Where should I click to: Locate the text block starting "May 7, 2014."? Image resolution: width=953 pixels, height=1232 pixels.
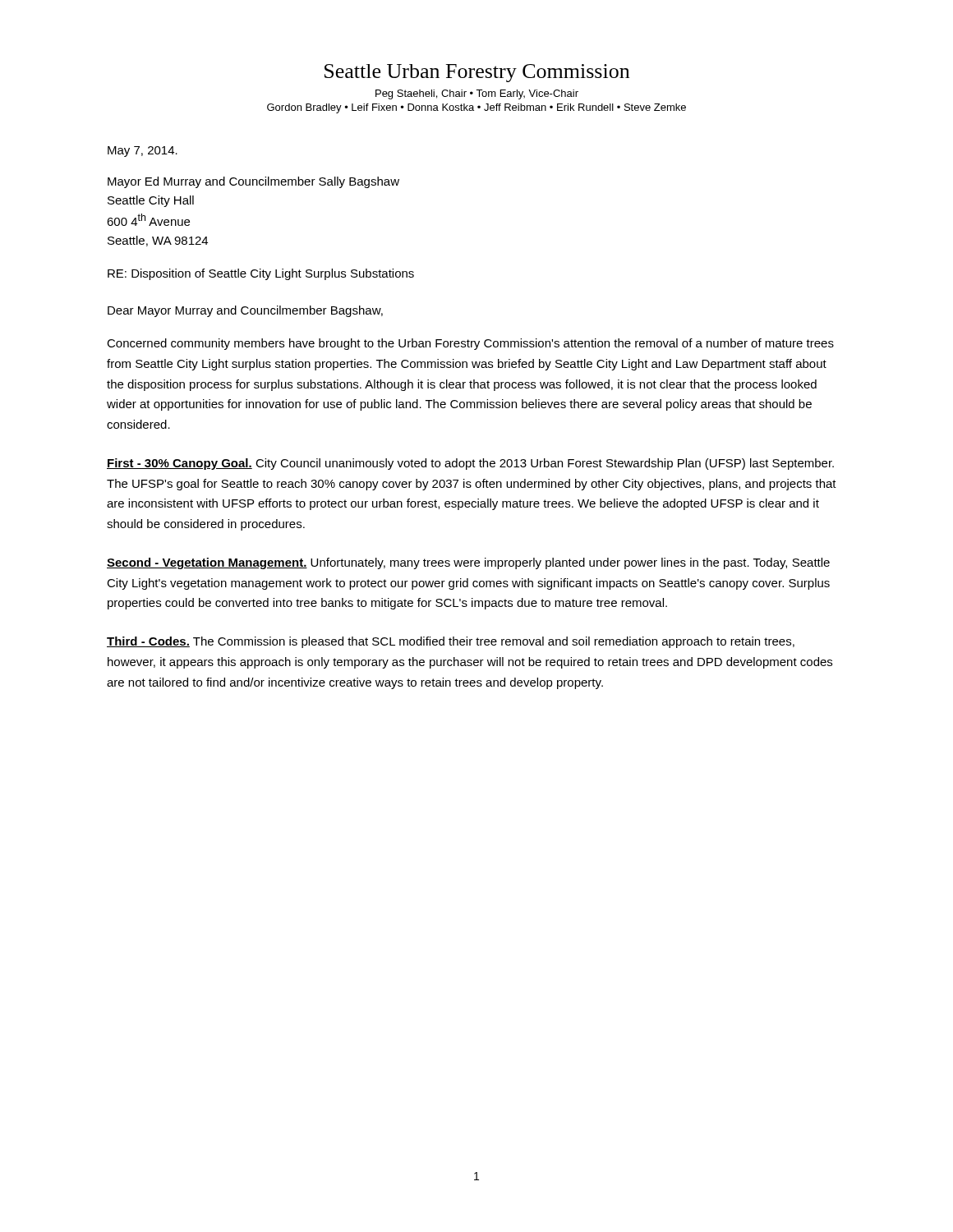[x=142, y=150]
